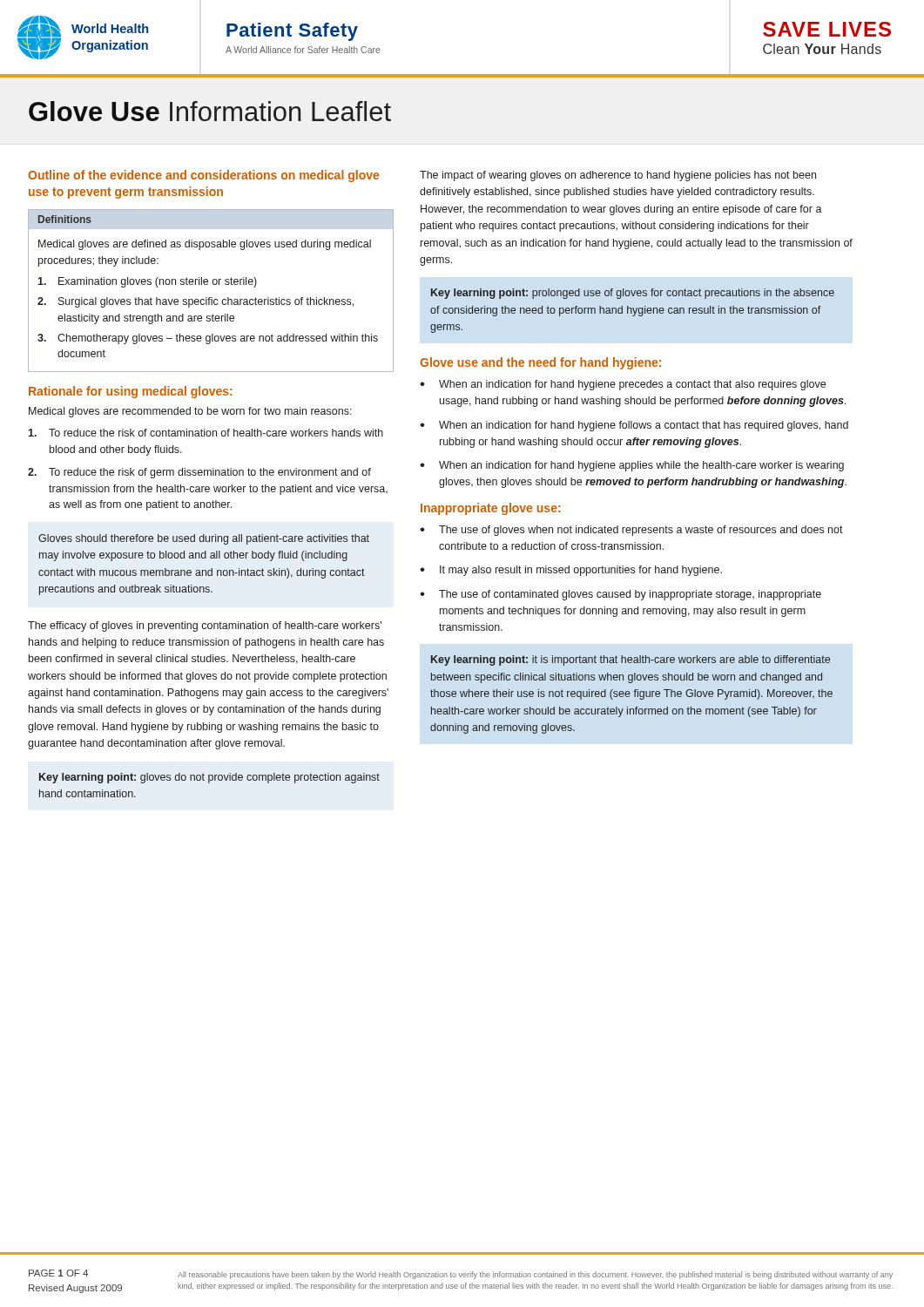Locate the section header that says "Inappropriate glove use:"

[491, 508]
